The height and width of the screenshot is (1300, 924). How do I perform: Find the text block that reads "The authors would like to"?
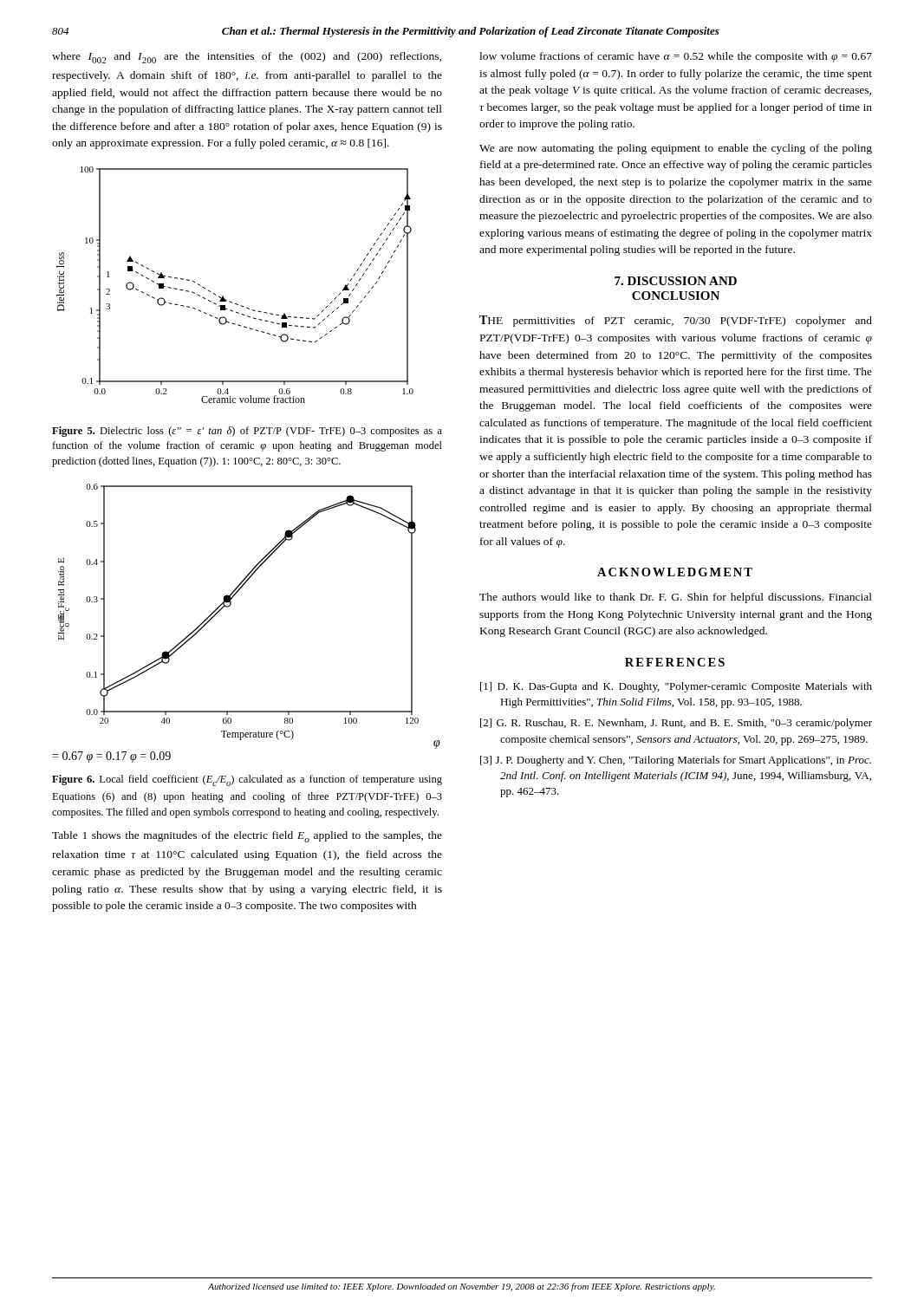(x=676, y=614)
